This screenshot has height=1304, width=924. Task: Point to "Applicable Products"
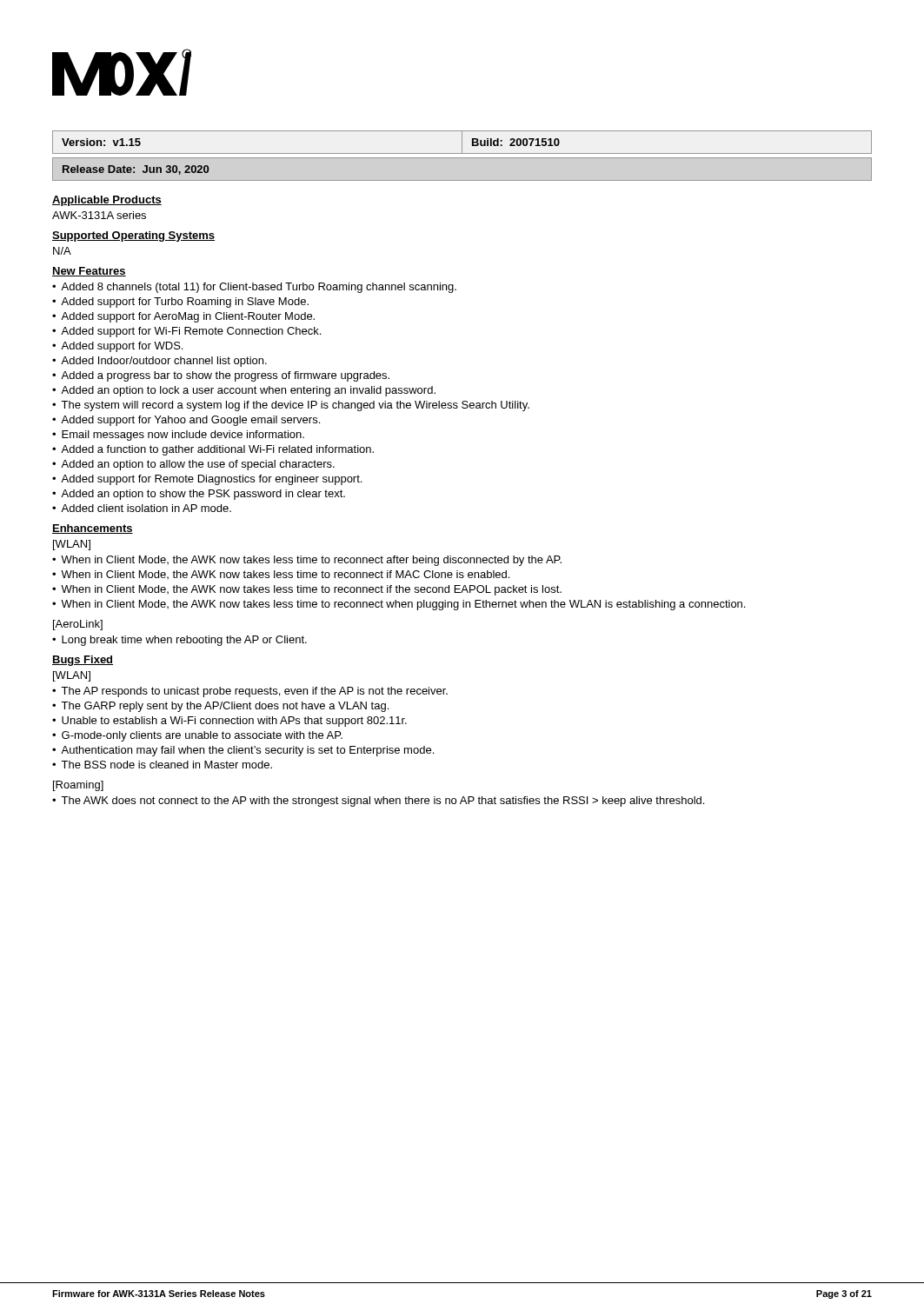[107, 200]
